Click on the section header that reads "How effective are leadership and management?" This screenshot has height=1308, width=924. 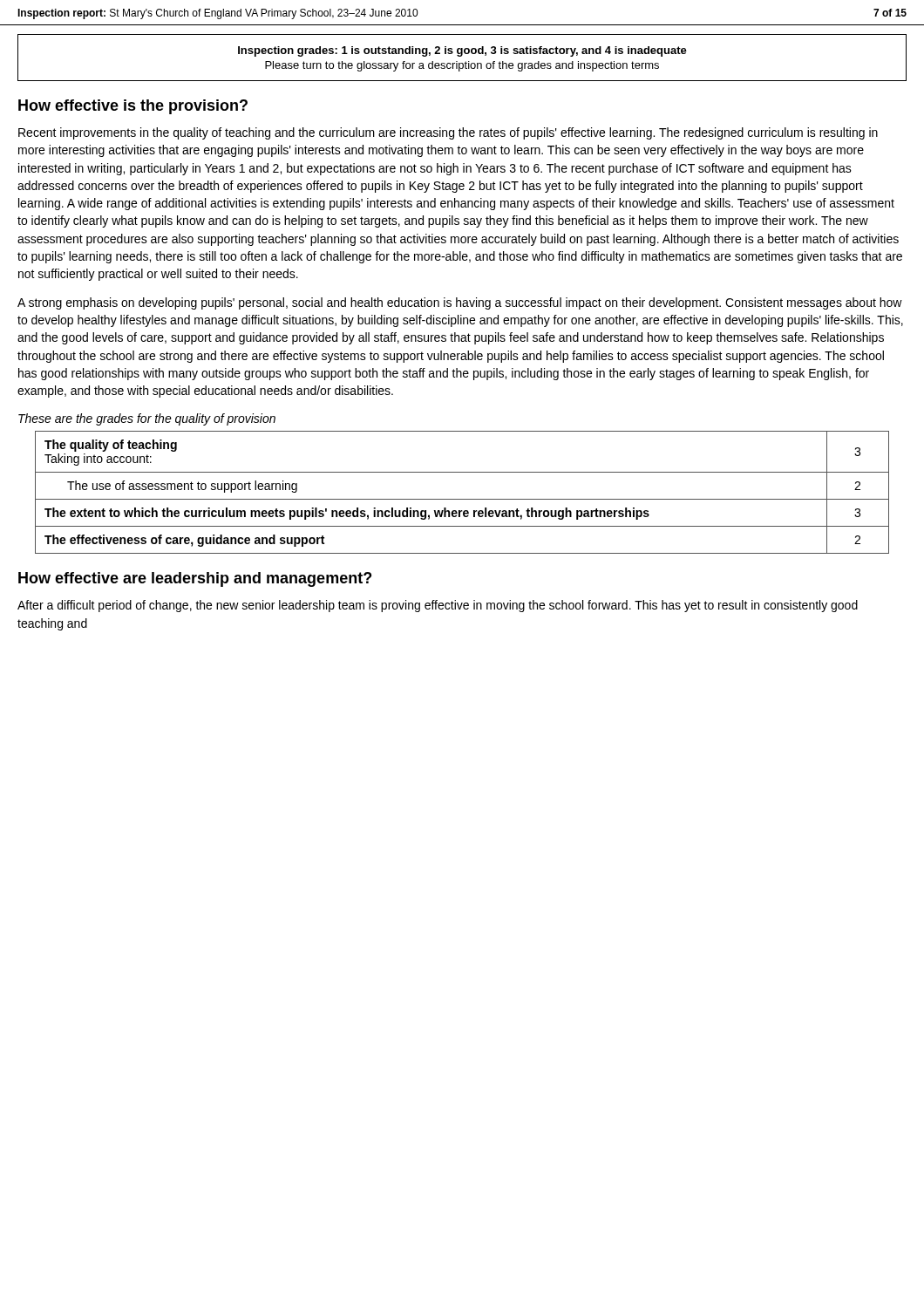(195, 579)
